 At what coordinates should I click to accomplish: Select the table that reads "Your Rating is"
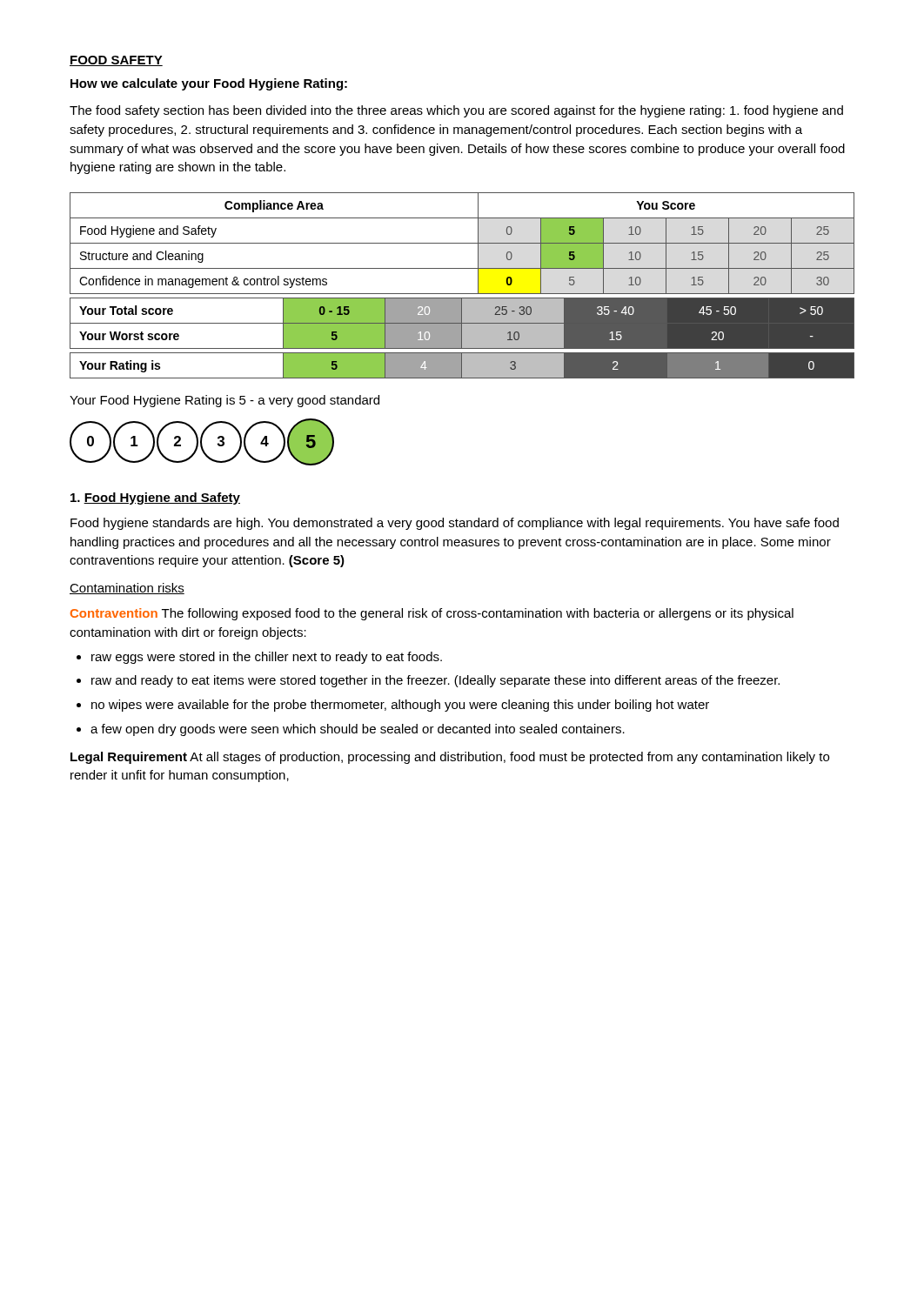tap(462, 365)
